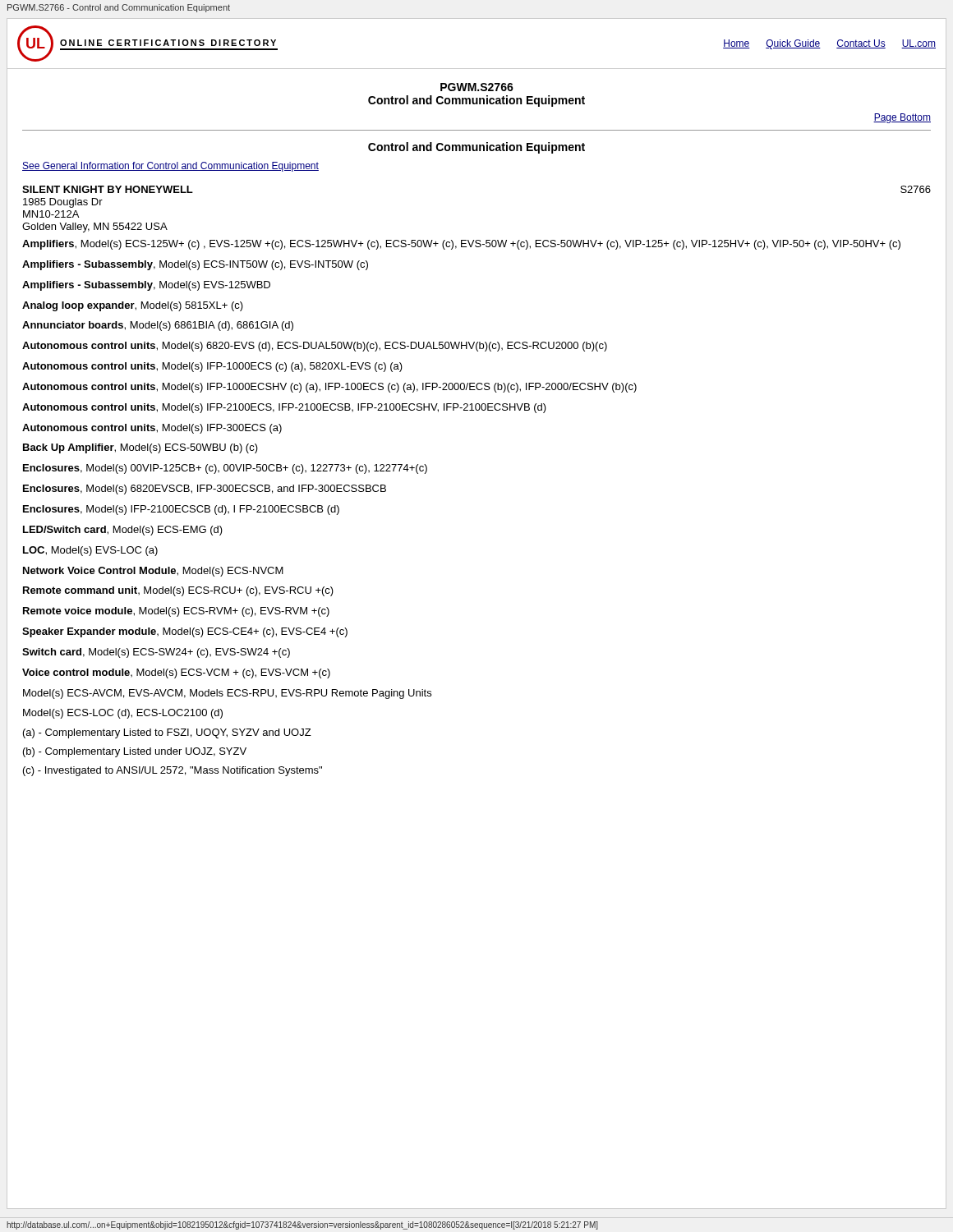This screenshot has width=953, height=1232.
Task: Select the list item that reads "Remote command unit, Model(s) ECS-RCU+ (c),"
Action: click(x=178, y=590)
